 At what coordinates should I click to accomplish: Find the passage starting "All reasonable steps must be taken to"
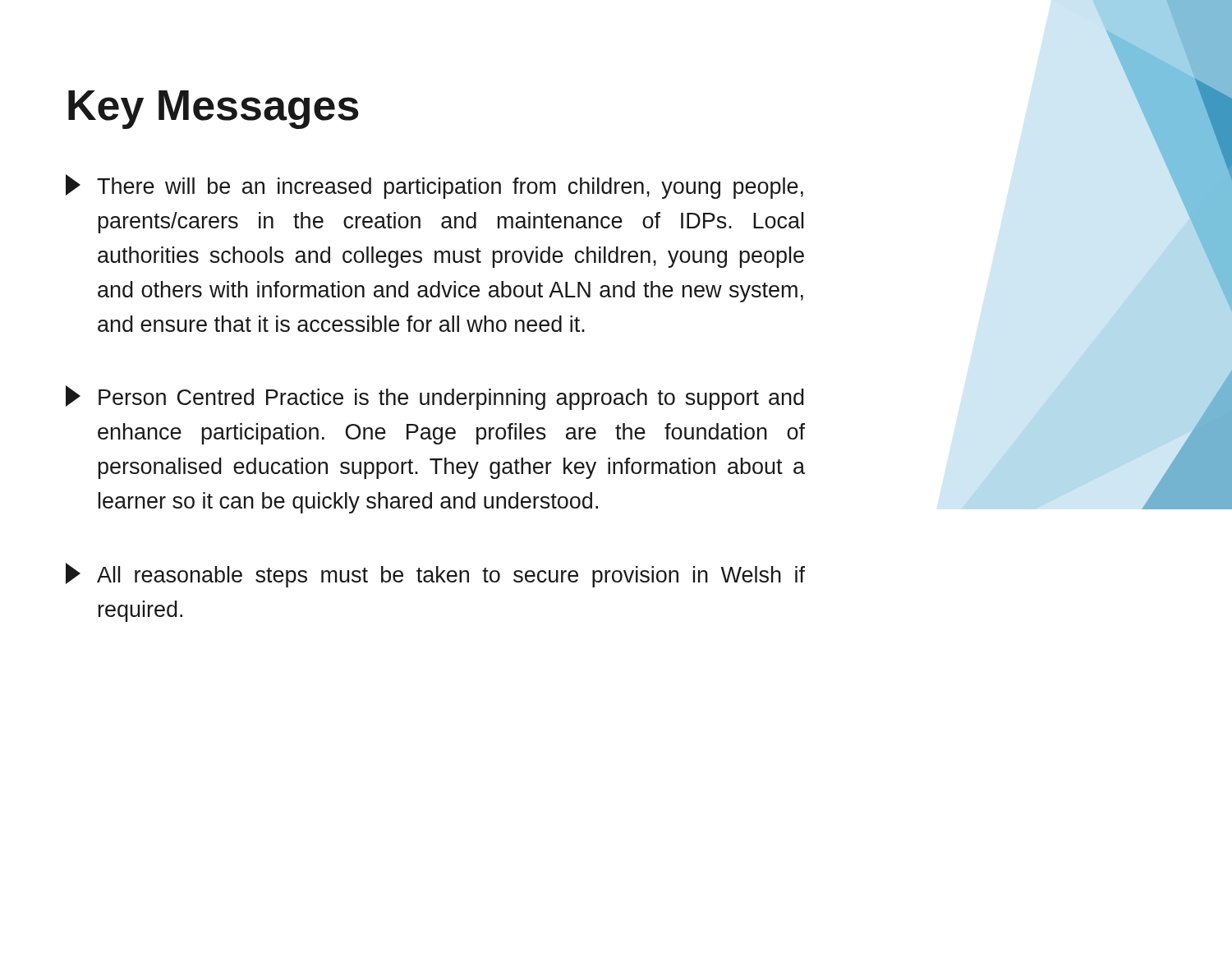(x=435, y=593)
